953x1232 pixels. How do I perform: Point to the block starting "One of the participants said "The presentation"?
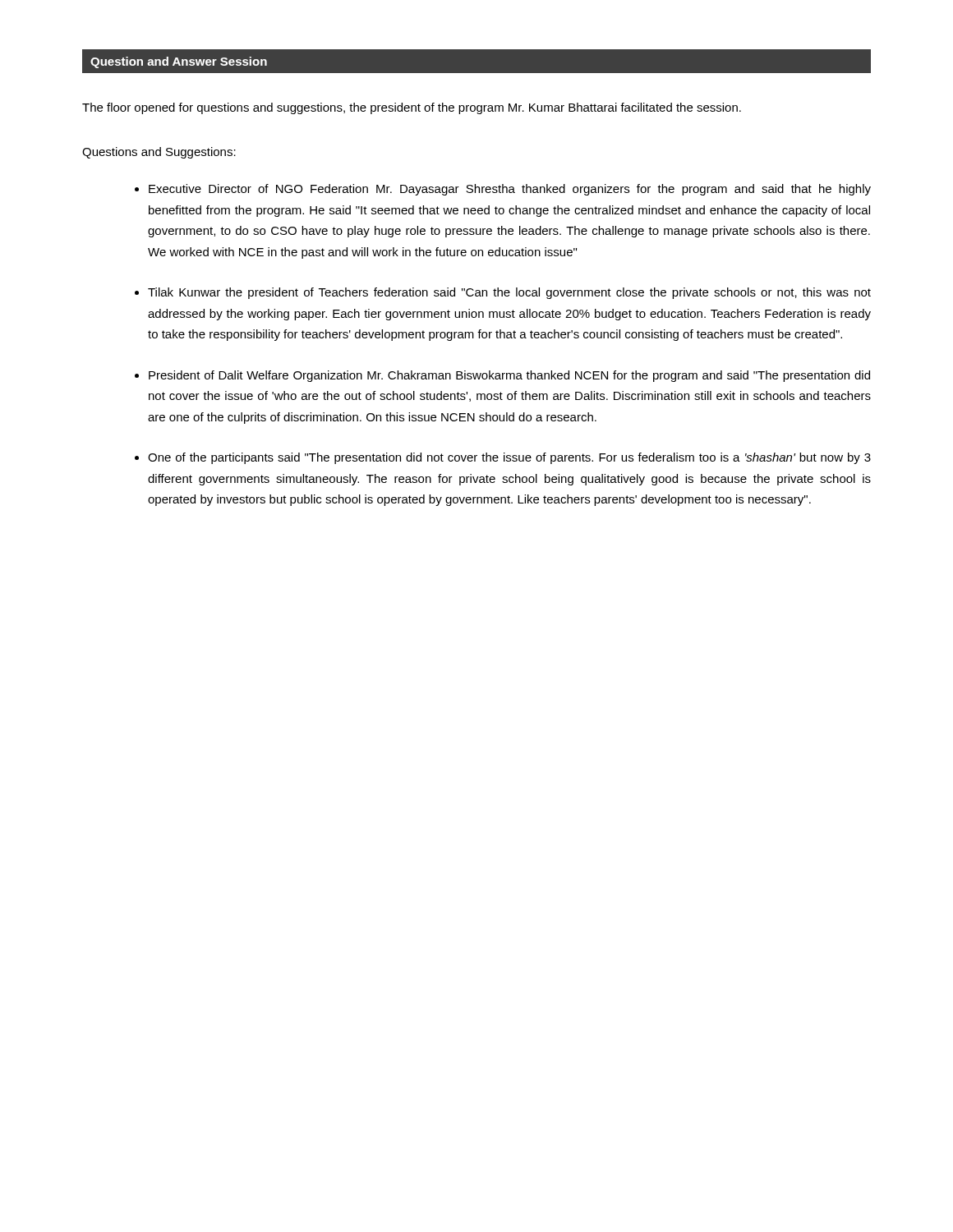509,478
